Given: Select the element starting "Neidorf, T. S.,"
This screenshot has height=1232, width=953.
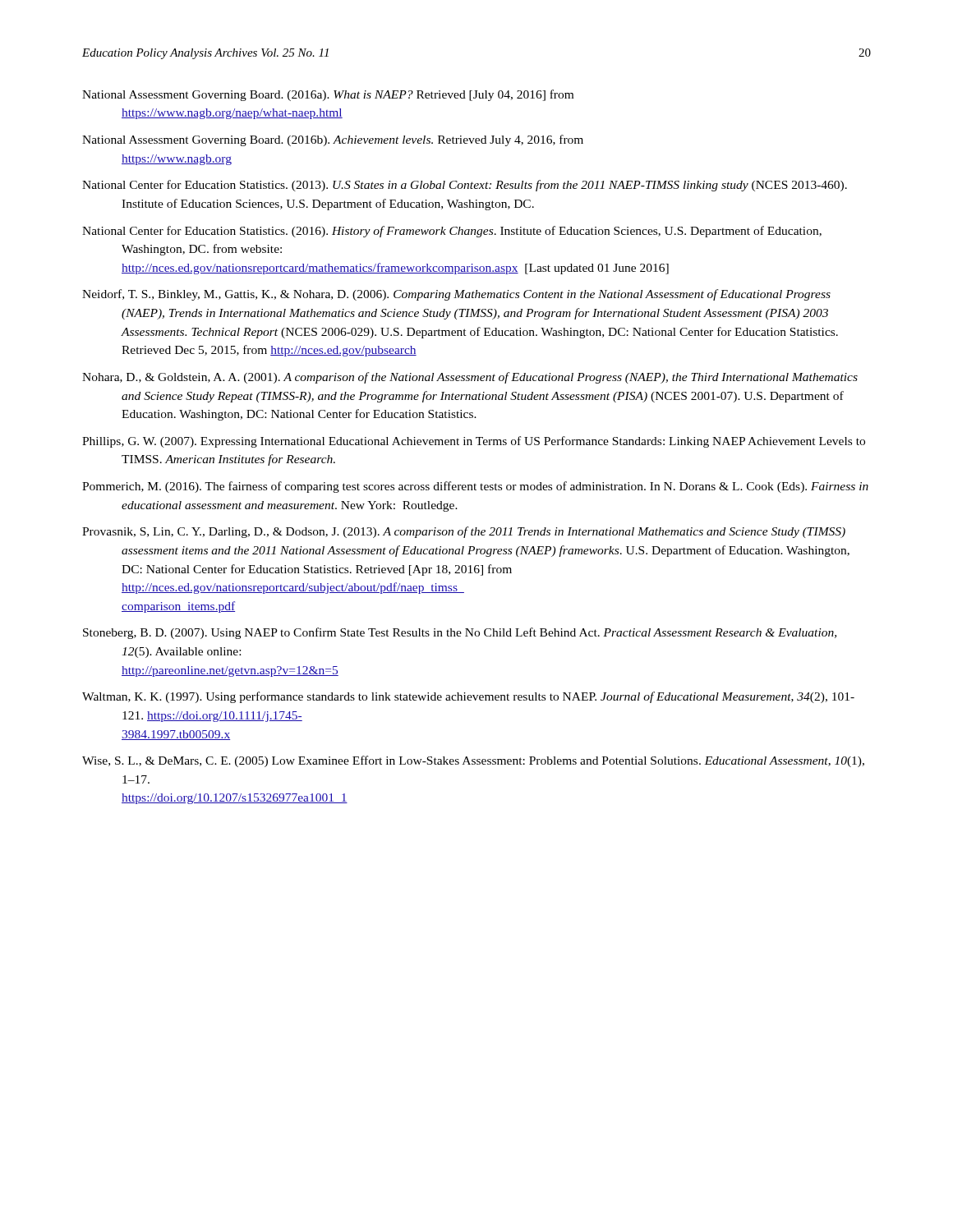Looking at the screenshot, I should tap(460, 322).
